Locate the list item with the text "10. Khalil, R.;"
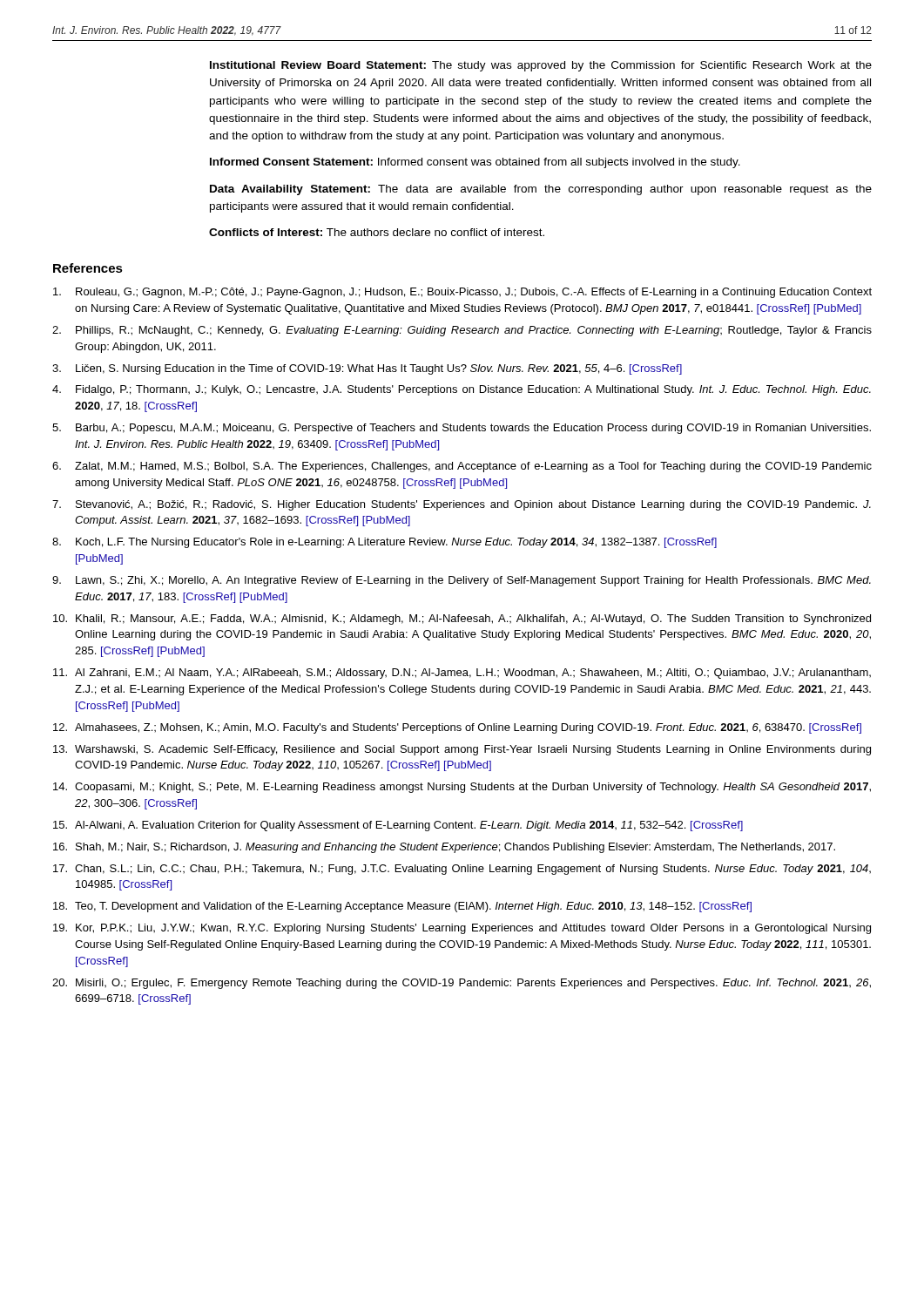 pyautogui.click(x=462, y=635)
